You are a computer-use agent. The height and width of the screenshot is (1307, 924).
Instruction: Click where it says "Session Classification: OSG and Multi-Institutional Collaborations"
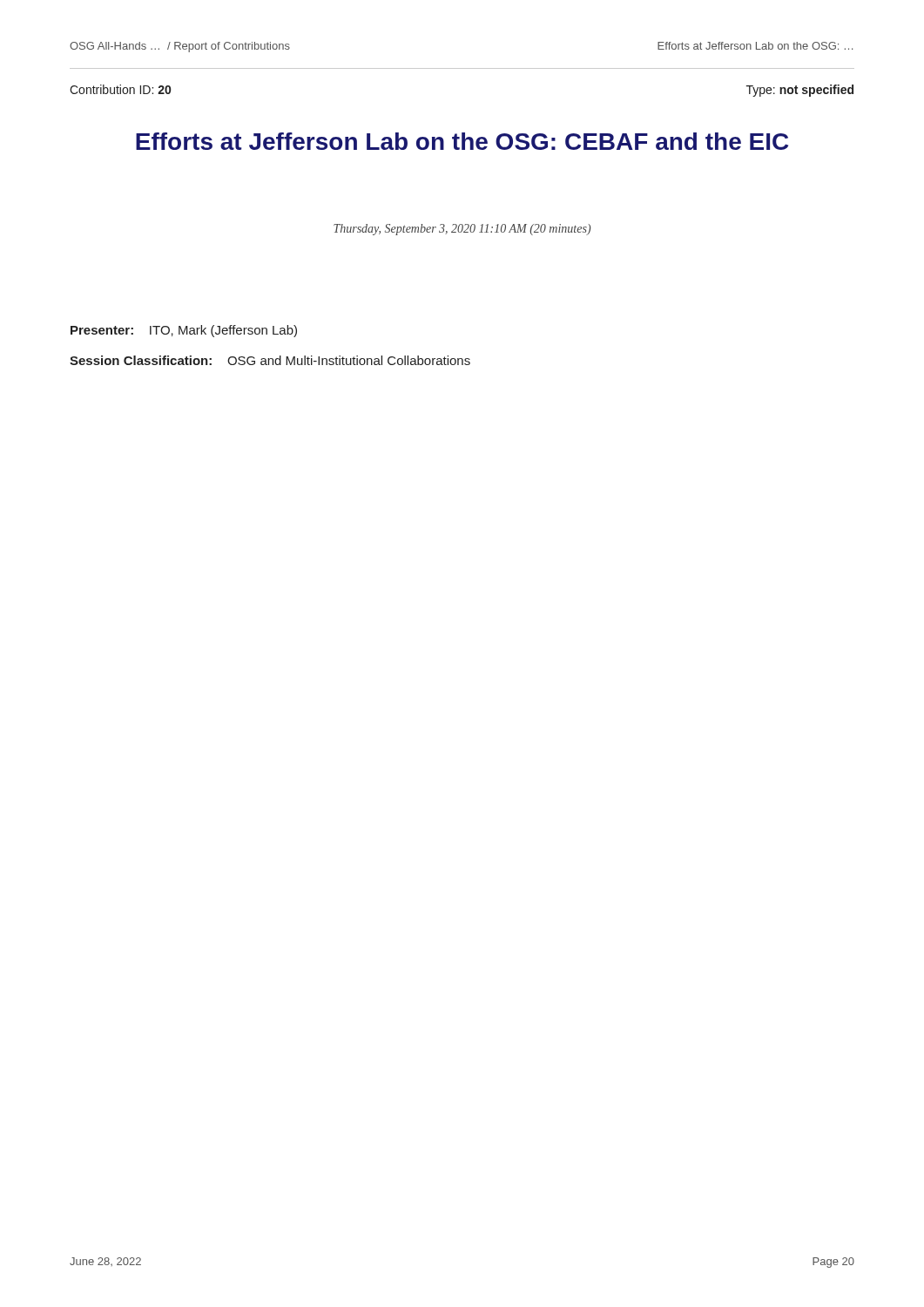270,360
